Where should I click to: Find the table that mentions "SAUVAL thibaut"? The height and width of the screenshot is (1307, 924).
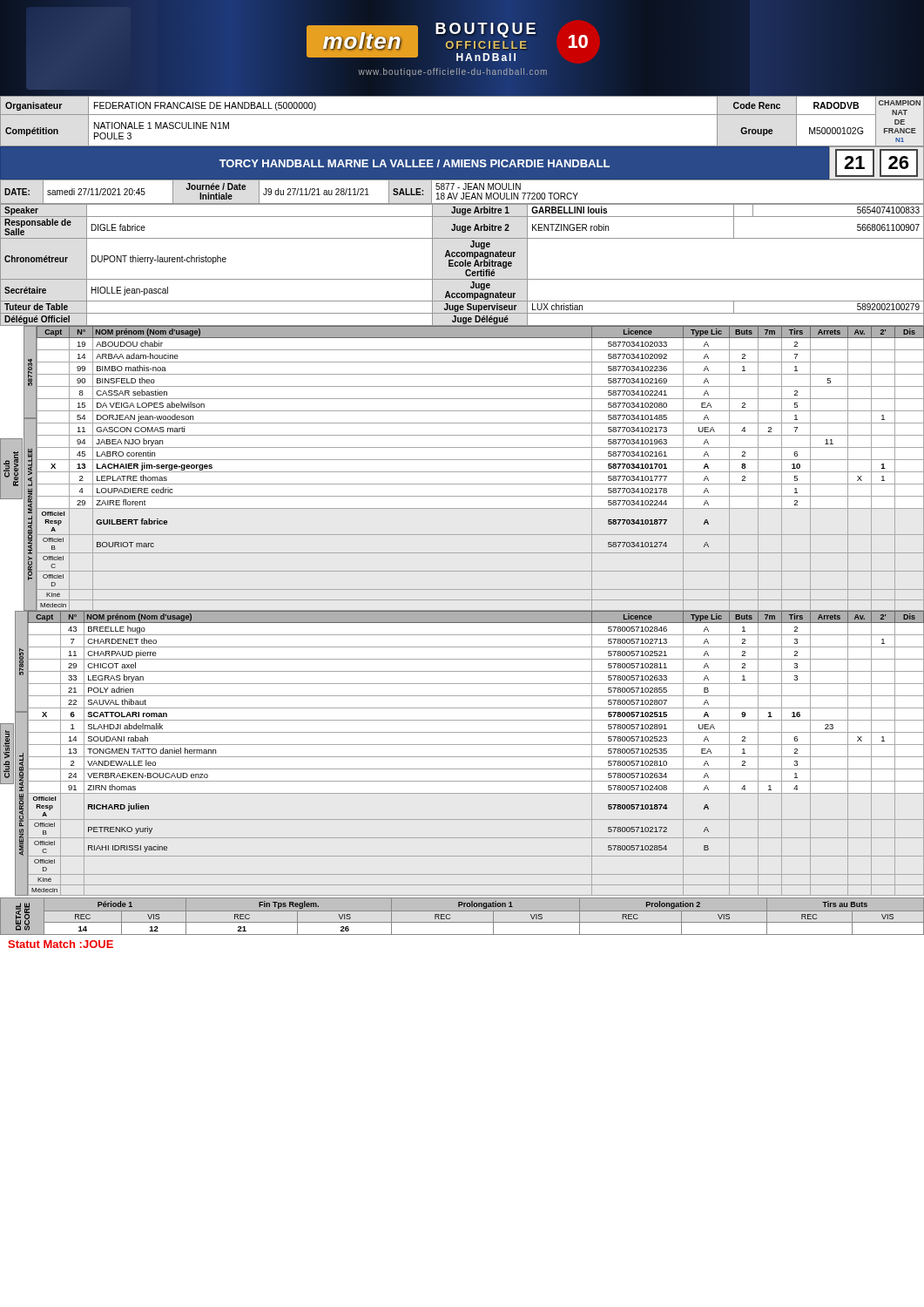[x=476, y=753]
